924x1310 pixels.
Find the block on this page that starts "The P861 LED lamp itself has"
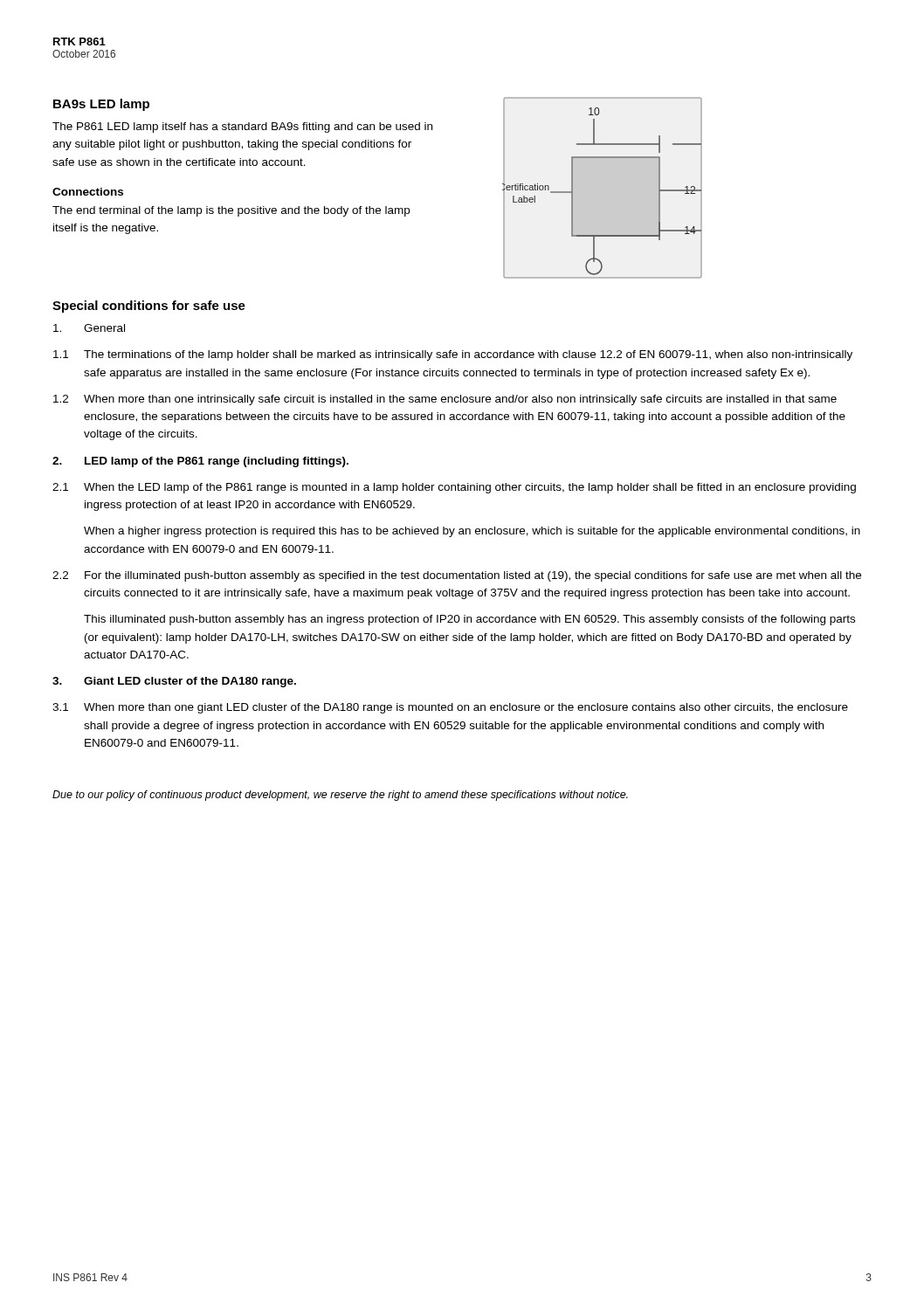click(245, 144)
